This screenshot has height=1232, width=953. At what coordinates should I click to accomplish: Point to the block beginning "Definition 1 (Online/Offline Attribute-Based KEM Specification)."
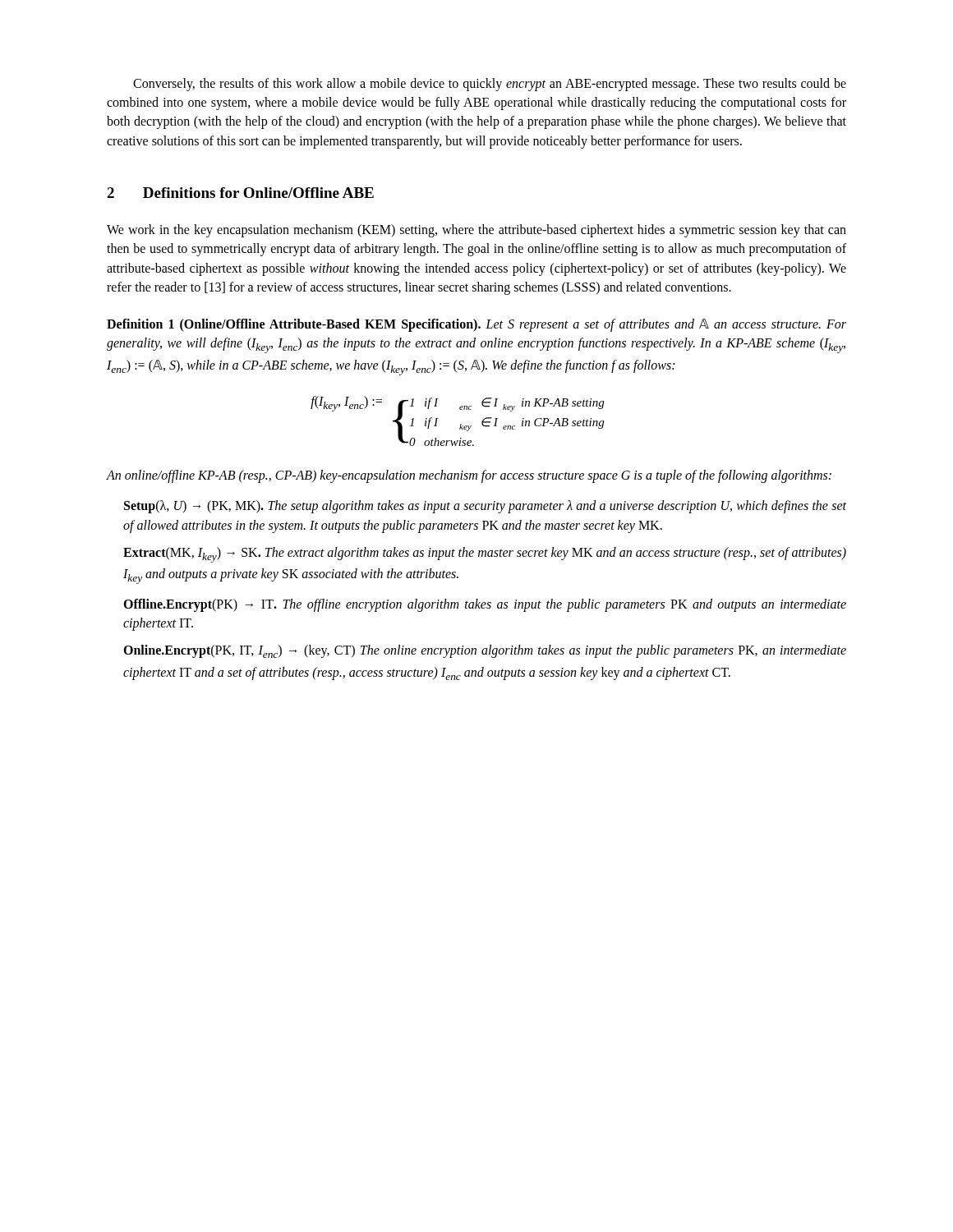[x=476, y=346]
